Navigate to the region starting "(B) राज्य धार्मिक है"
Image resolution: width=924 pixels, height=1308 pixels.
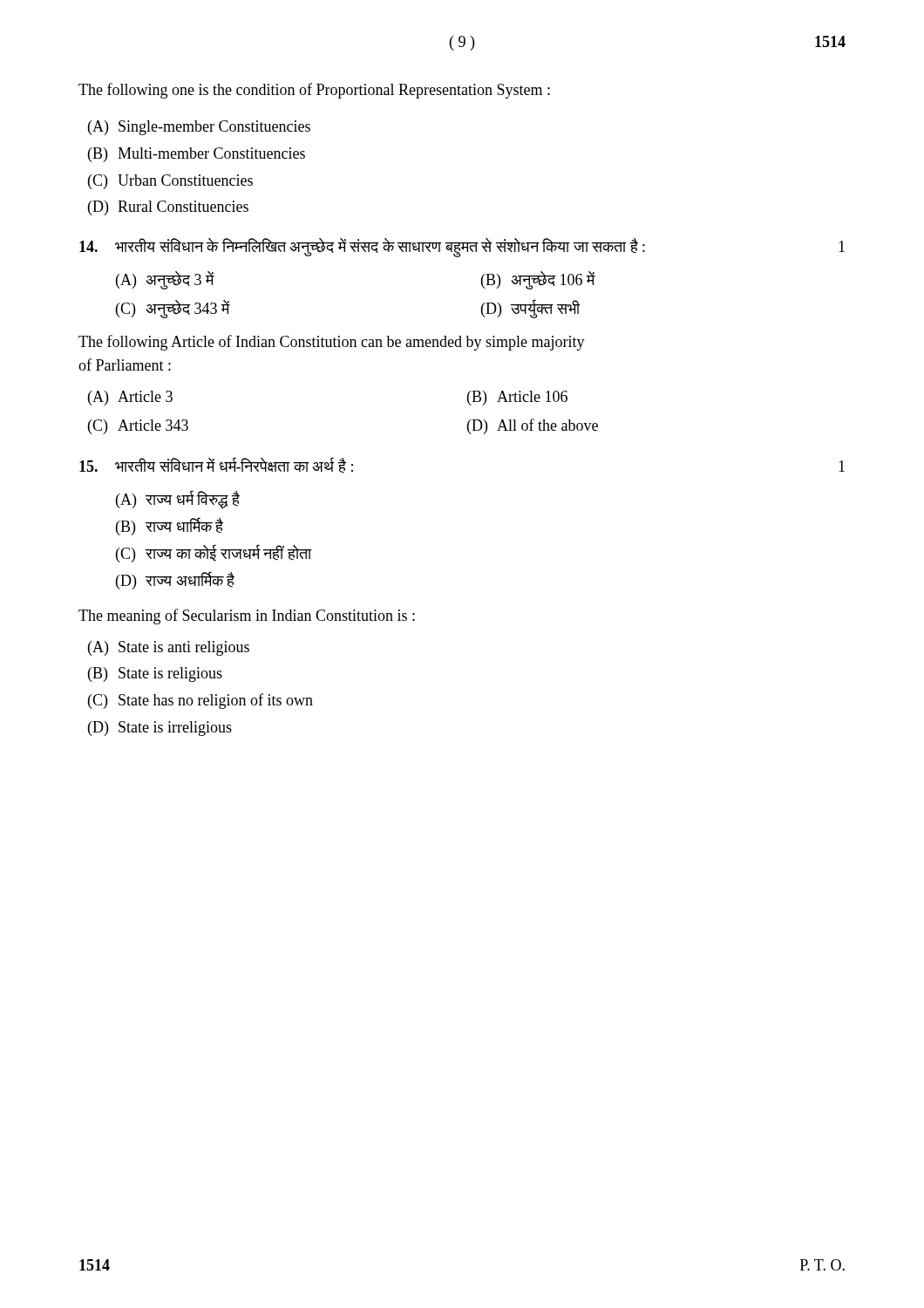[x=169, y=527]
